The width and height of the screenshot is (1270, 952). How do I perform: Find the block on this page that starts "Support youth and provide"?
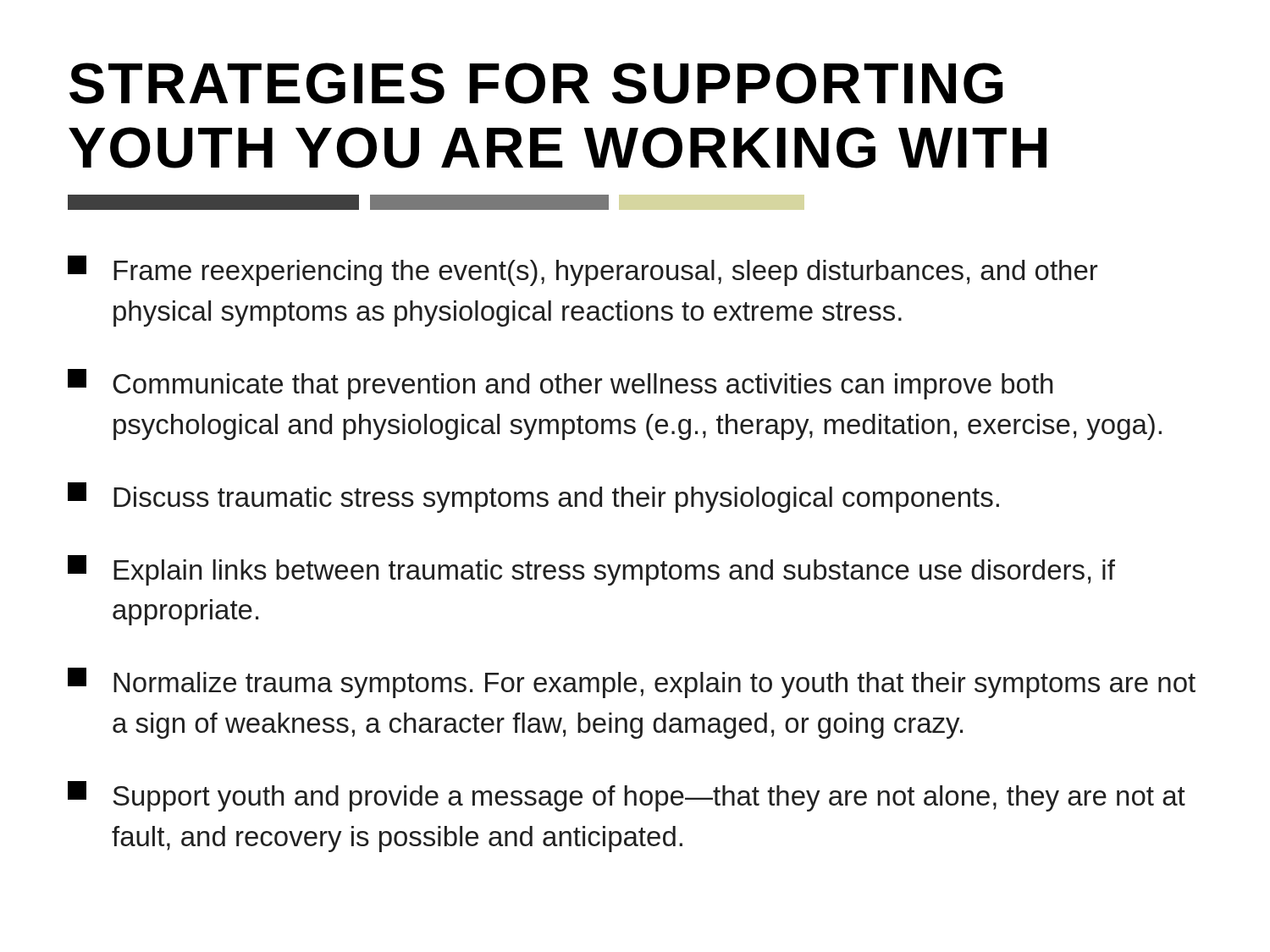635,816
